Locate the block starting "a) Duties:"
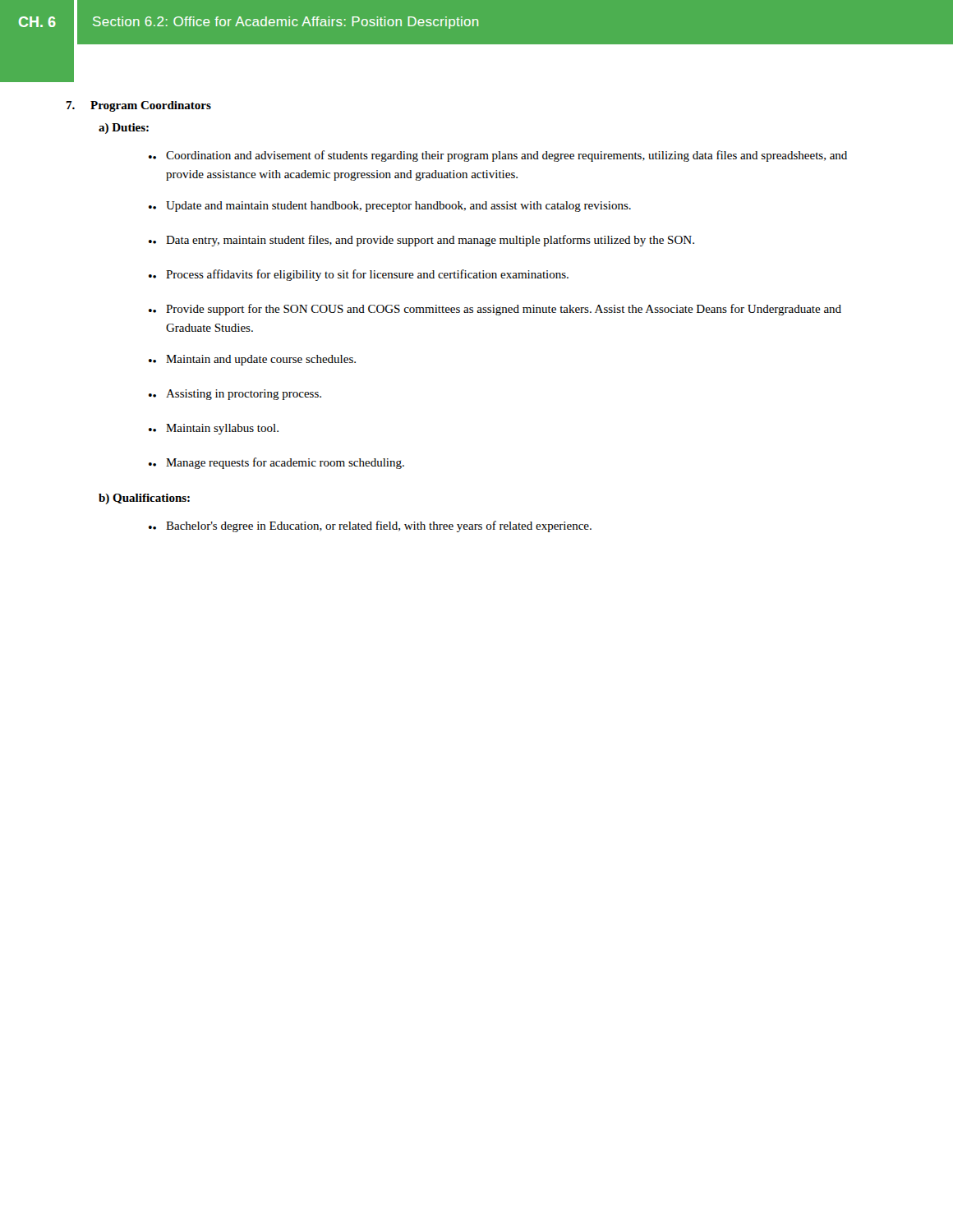The height and width of the screenshot is (1232, 953). pyautogui.click(x=124, y=127)
